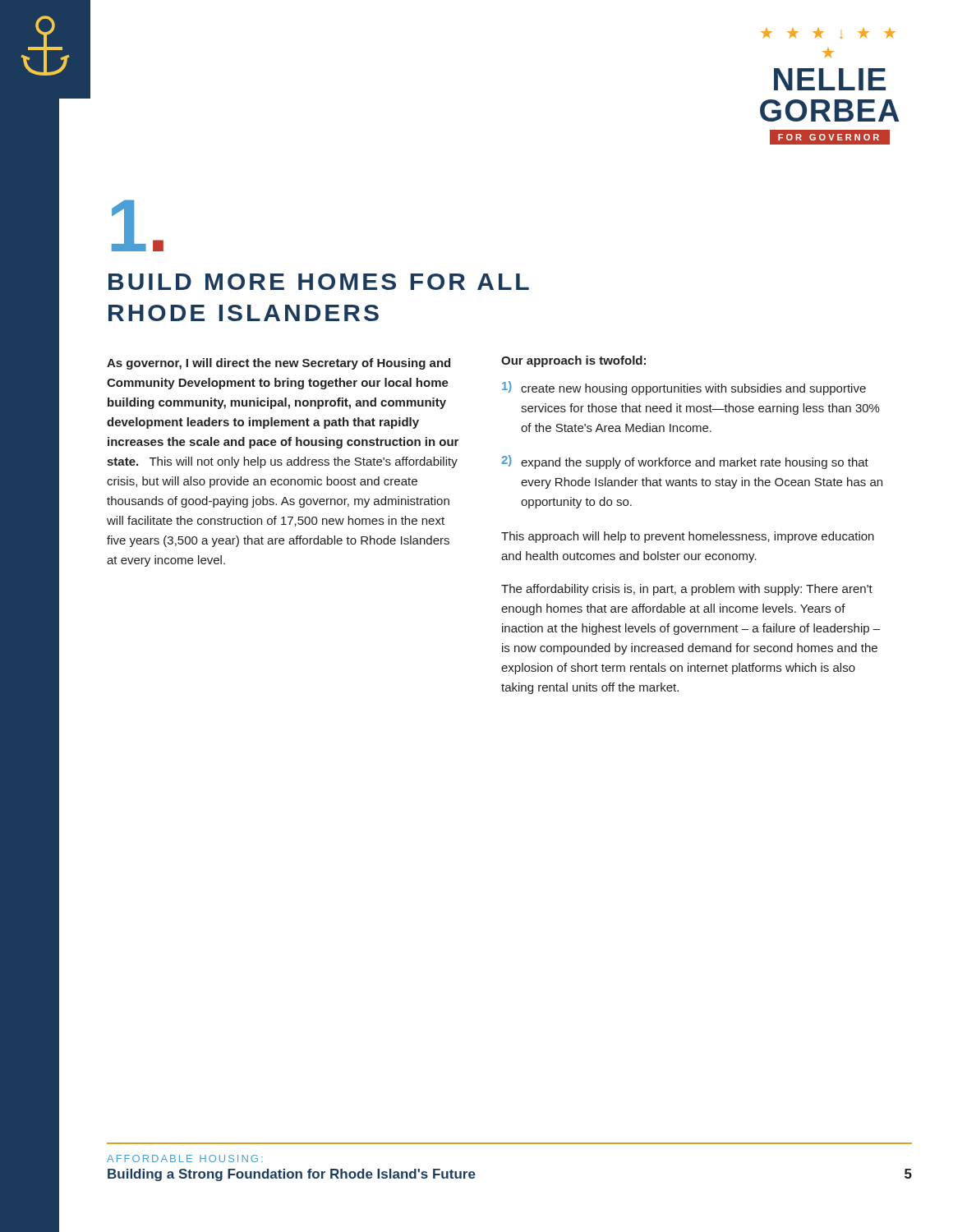This screenshot has height=1232, width=953.
Task: Point to the block beginning "This approach will help to prevent homelessness,"
Action: pyautogui.click(x=694, y=612)
